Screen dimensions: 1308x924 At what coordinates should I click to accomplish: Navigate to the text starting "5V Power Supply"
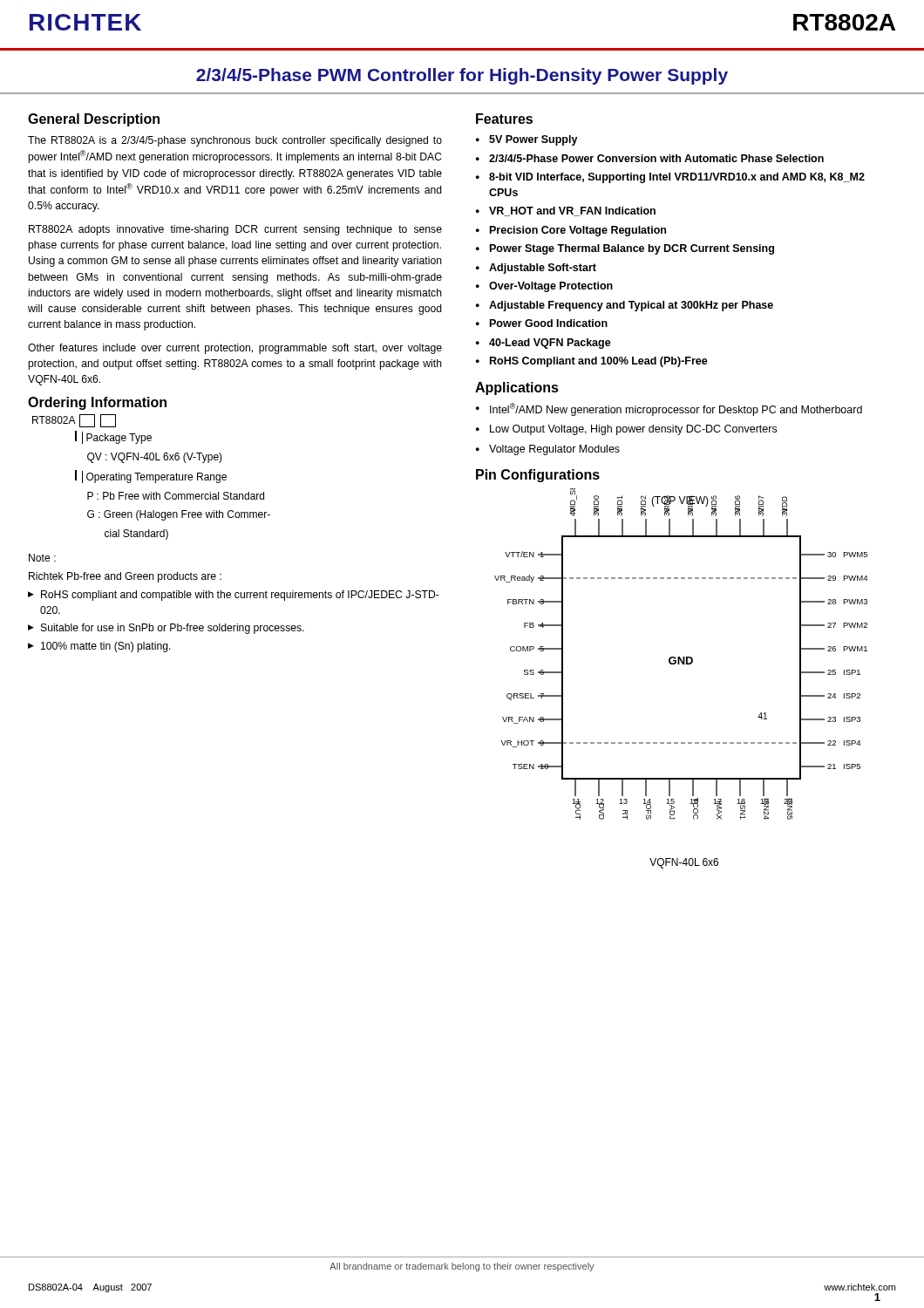click(533, 139)
